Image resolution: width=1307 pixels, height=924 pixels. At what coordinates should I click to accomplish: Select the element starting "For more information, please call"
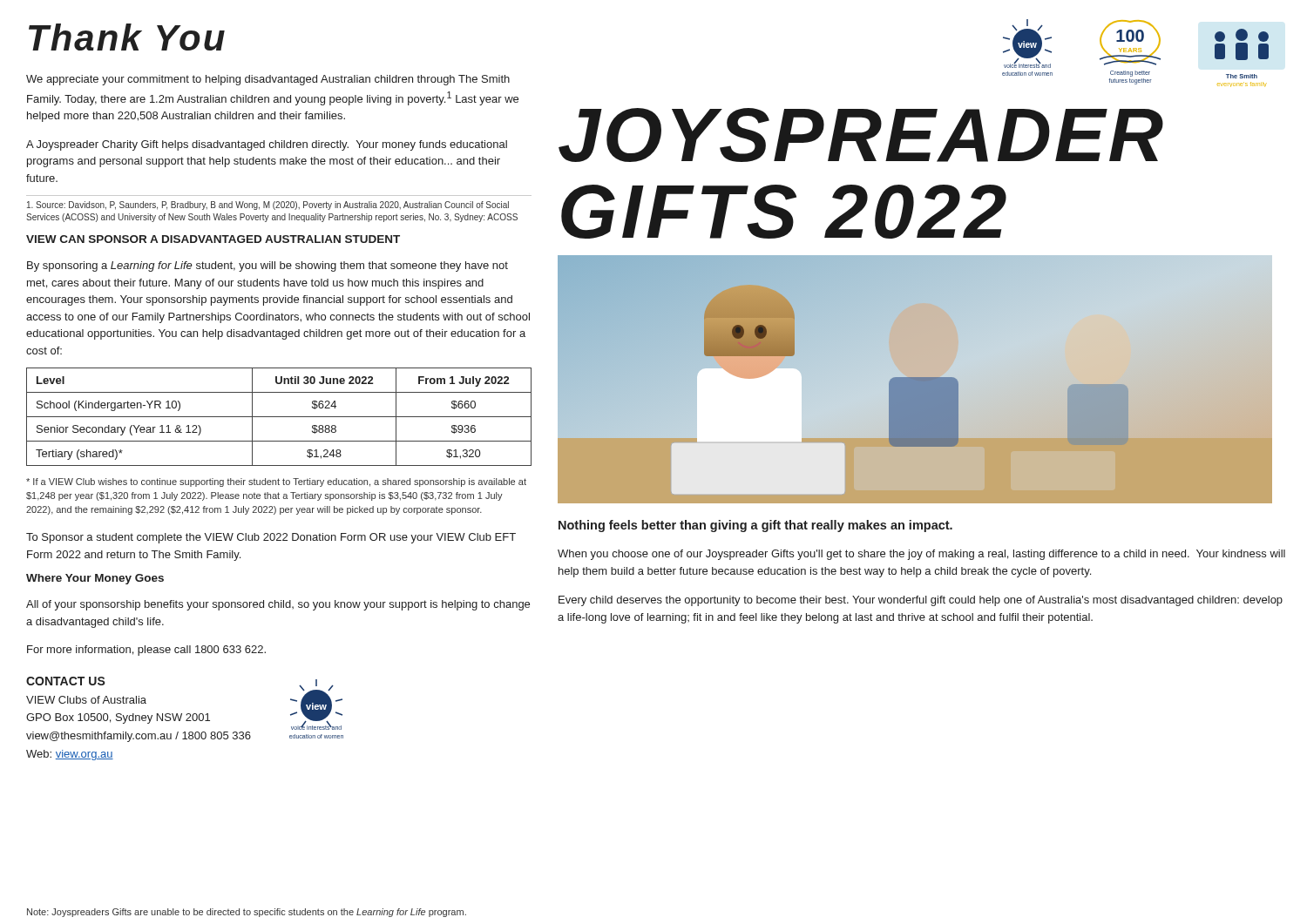tap(146, 651)
